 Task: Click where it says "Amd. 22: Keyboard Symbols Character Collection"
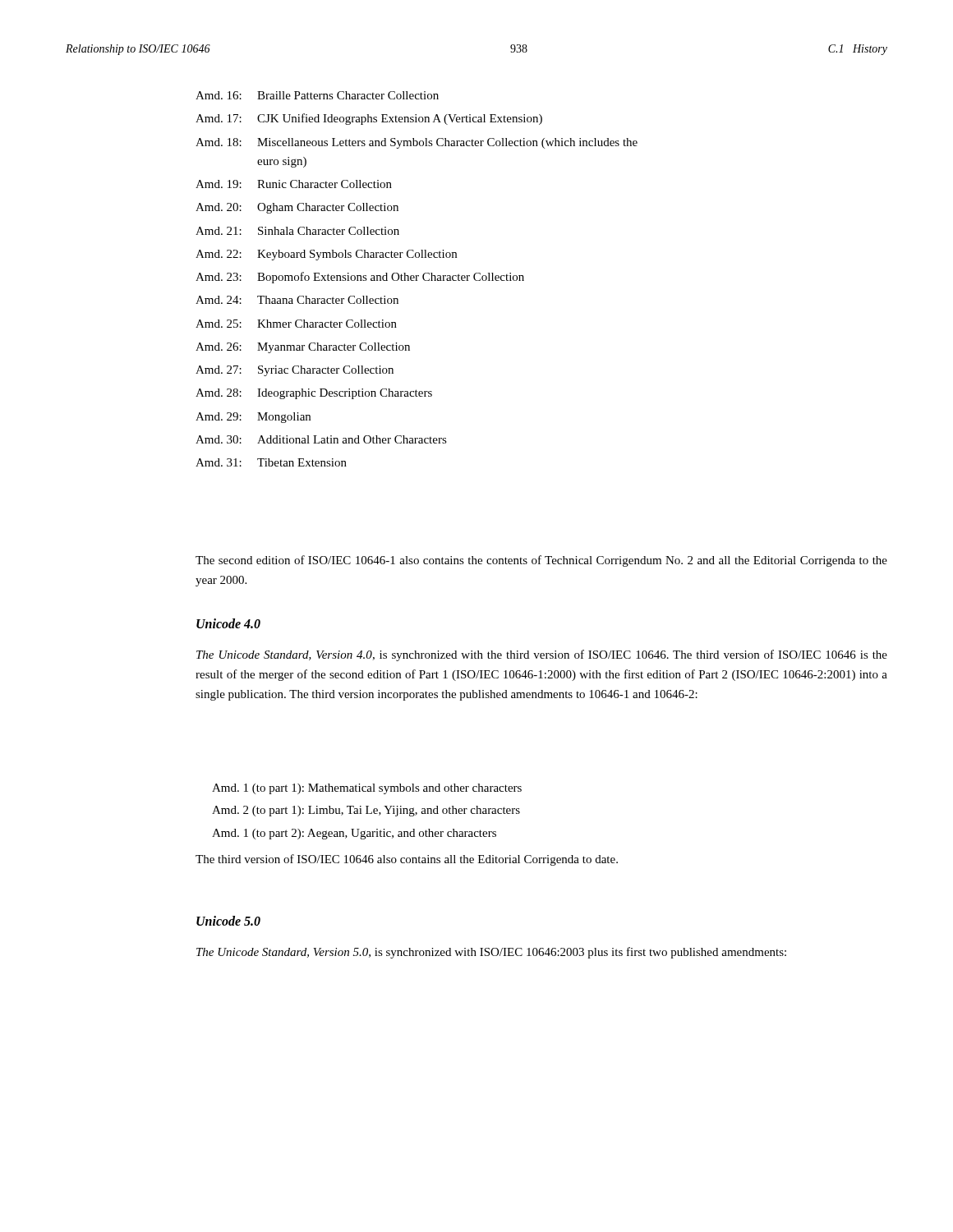pyautogui.click(x=326, y=254)
